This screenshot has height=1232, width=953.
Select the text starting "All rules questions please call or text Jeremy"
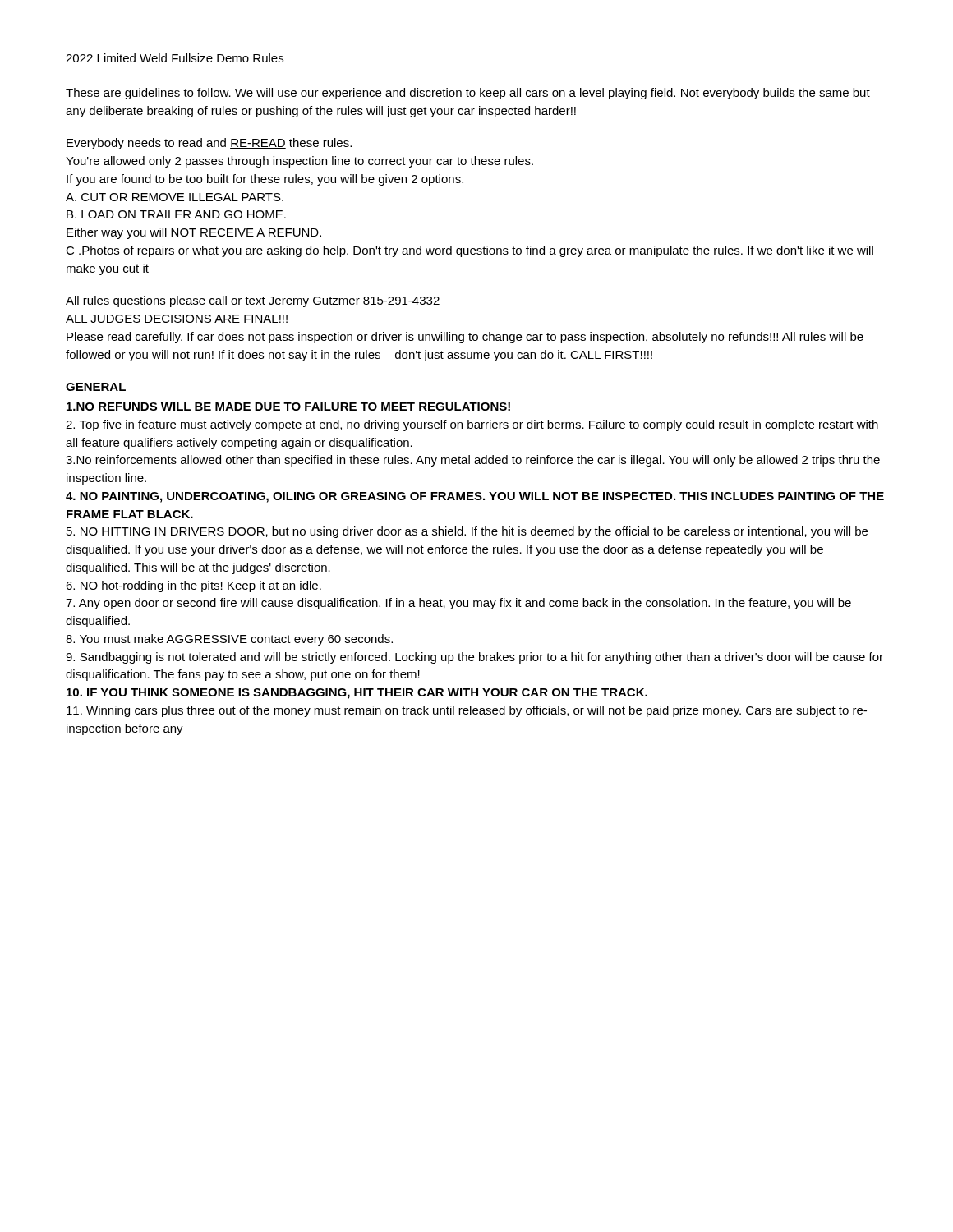coord(465,327)
